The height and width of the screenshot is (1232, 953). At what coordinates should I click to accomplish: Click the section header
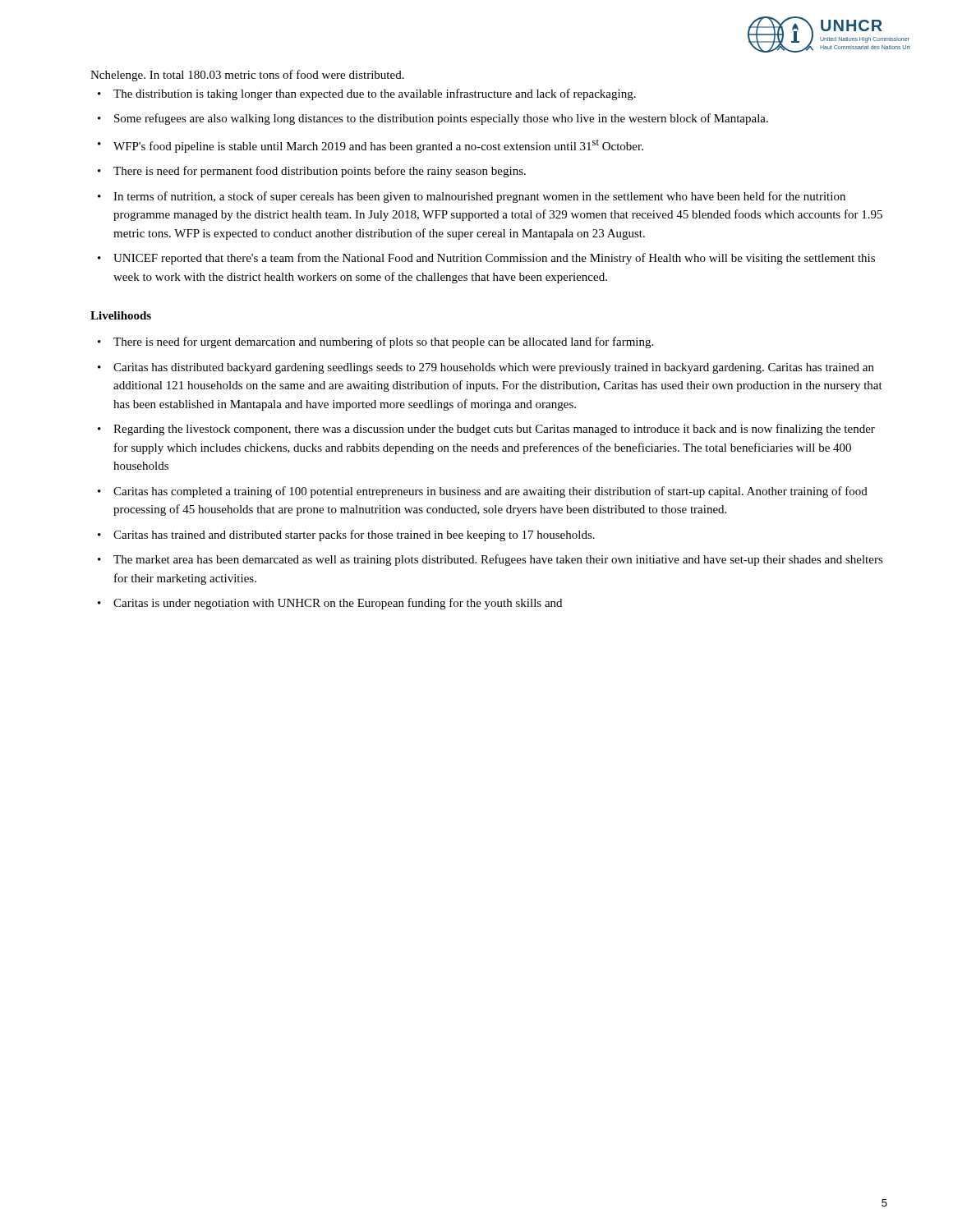pos(121,315)
